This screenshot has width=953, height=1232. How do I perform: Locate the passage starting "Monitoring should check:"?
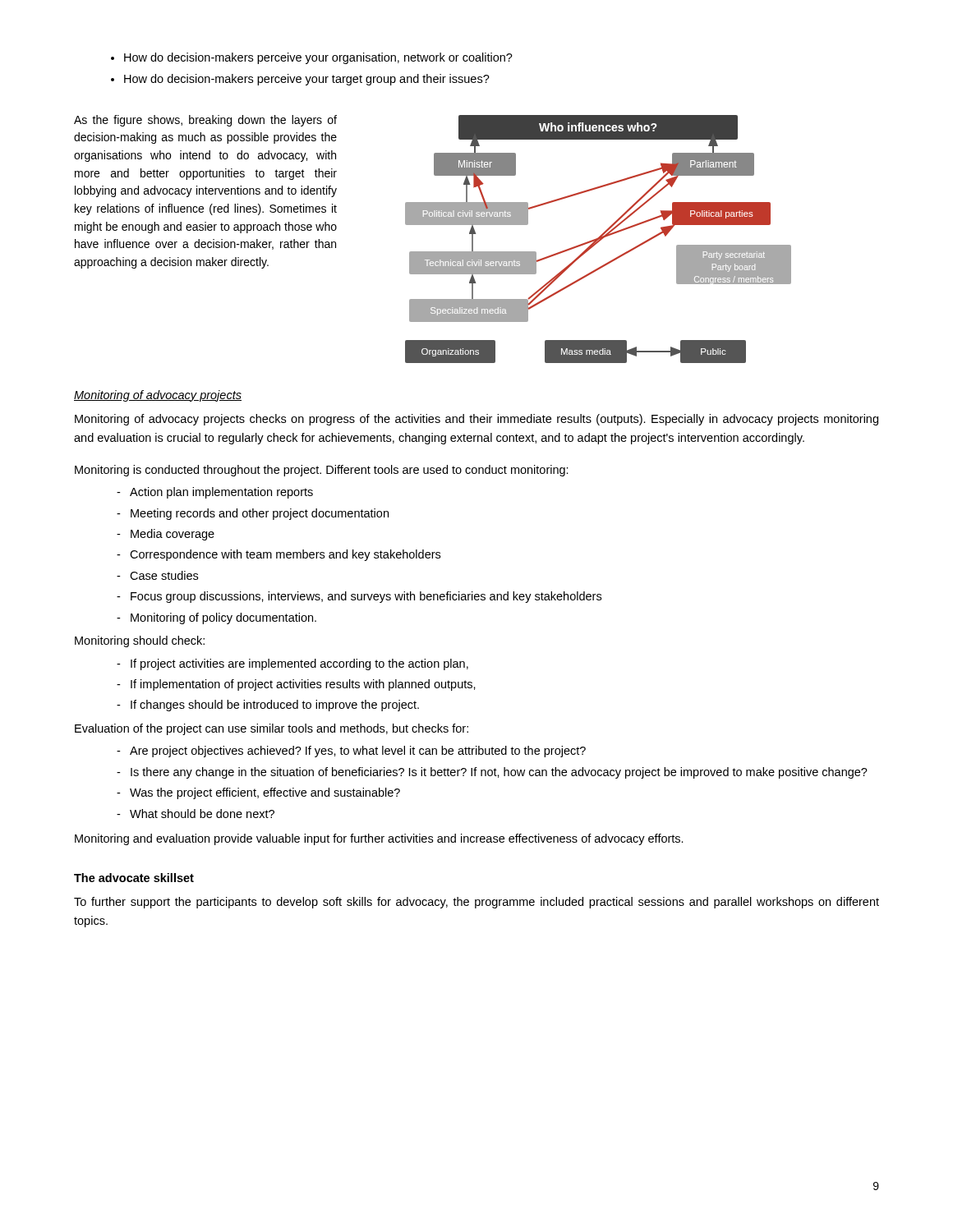[x=140, y=641]
